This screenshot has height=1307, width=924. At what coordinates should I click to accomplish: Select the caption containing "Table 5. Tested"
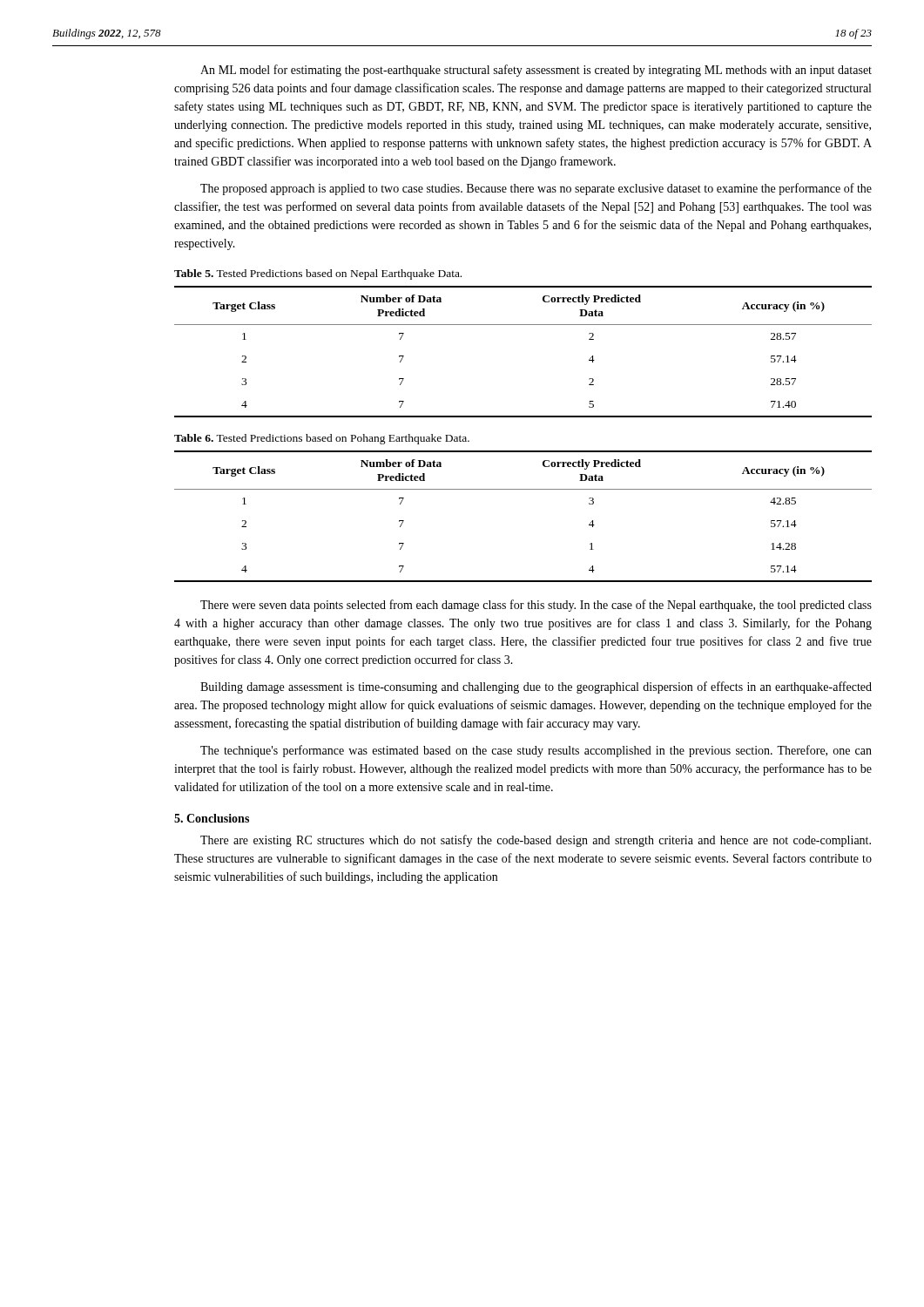coord(318,273)
